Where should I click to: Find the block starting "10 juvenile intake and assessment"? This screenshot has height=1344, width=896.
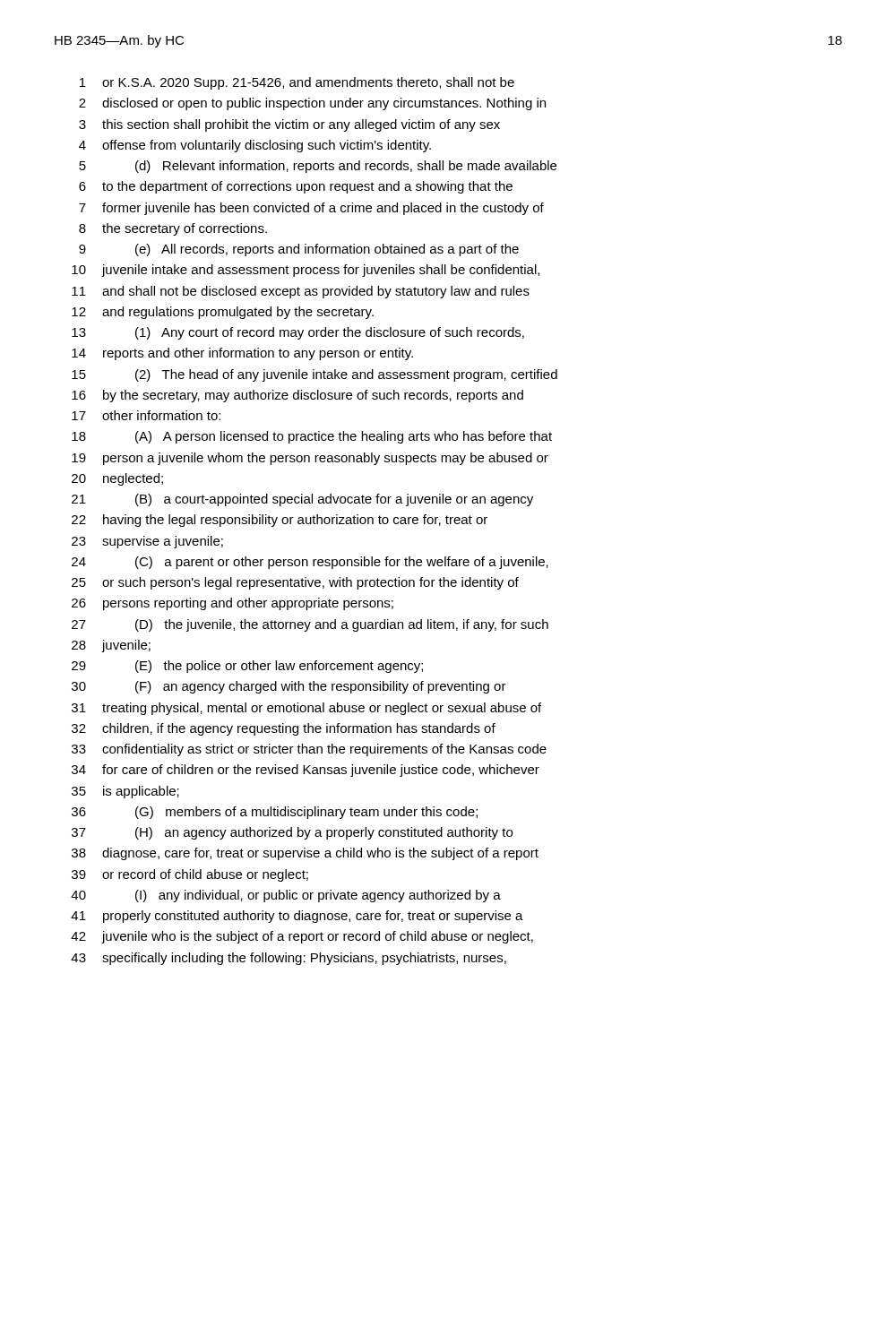pos(448,270)
